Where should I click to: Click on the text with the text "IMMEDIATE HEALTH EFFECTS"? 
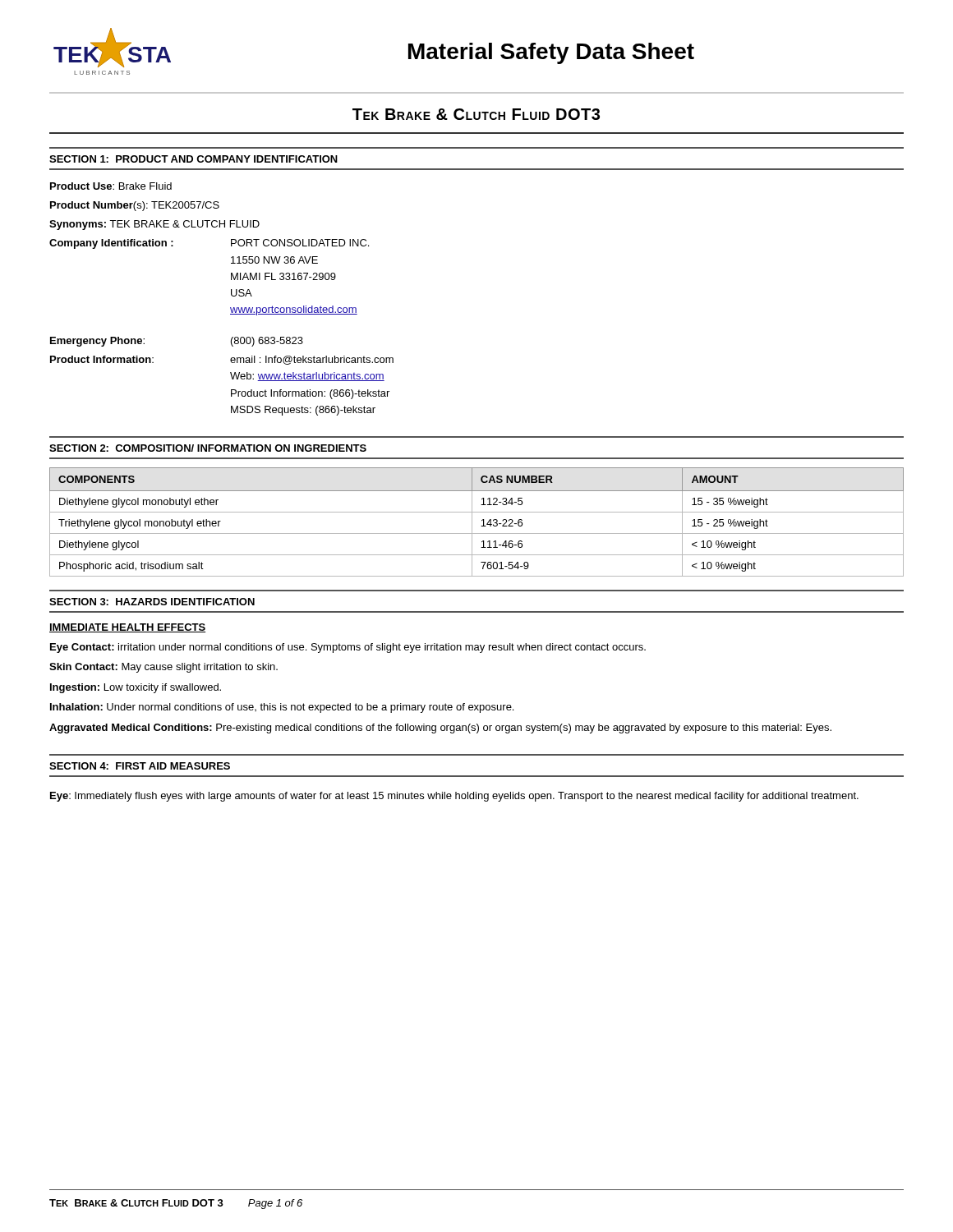pos(127,627)
